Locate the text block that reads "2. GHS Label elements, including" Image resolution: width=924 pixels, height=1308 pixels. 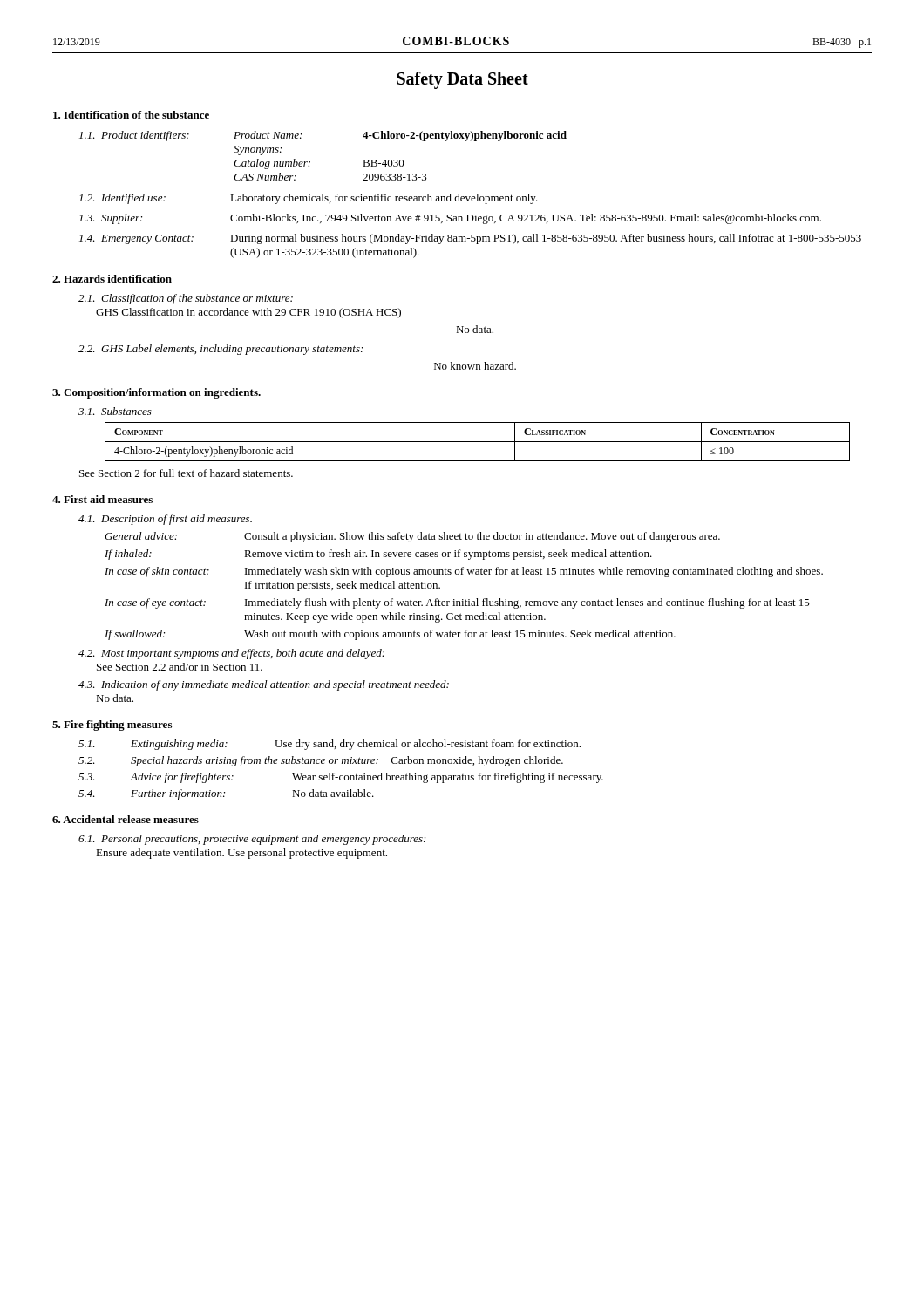coord(475,357)
